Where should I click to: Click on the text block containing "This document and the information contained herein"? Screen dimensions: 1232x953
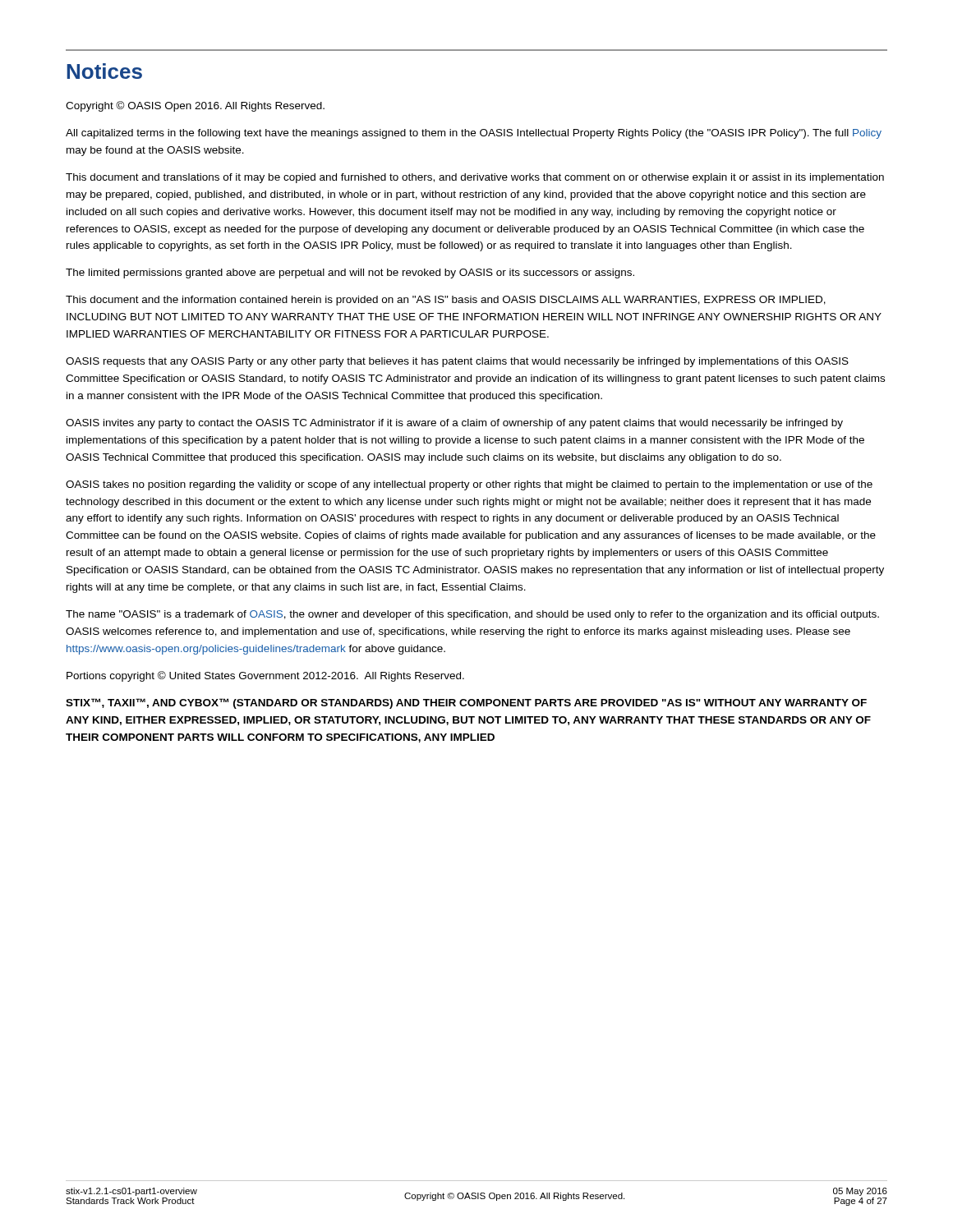[473, 317]
